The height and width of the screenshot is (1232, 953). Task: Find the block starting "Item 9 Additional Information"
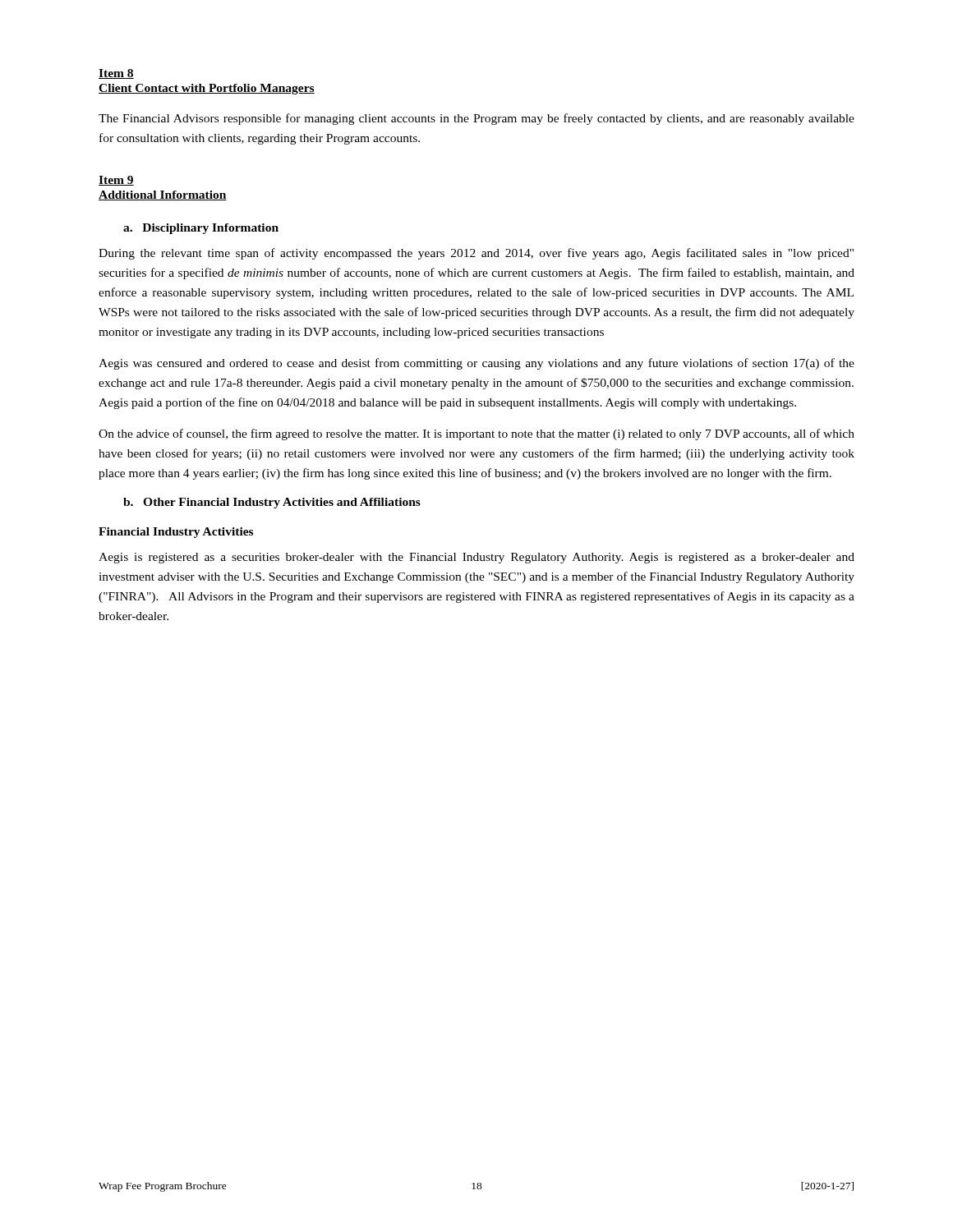(x=116, y=181)
